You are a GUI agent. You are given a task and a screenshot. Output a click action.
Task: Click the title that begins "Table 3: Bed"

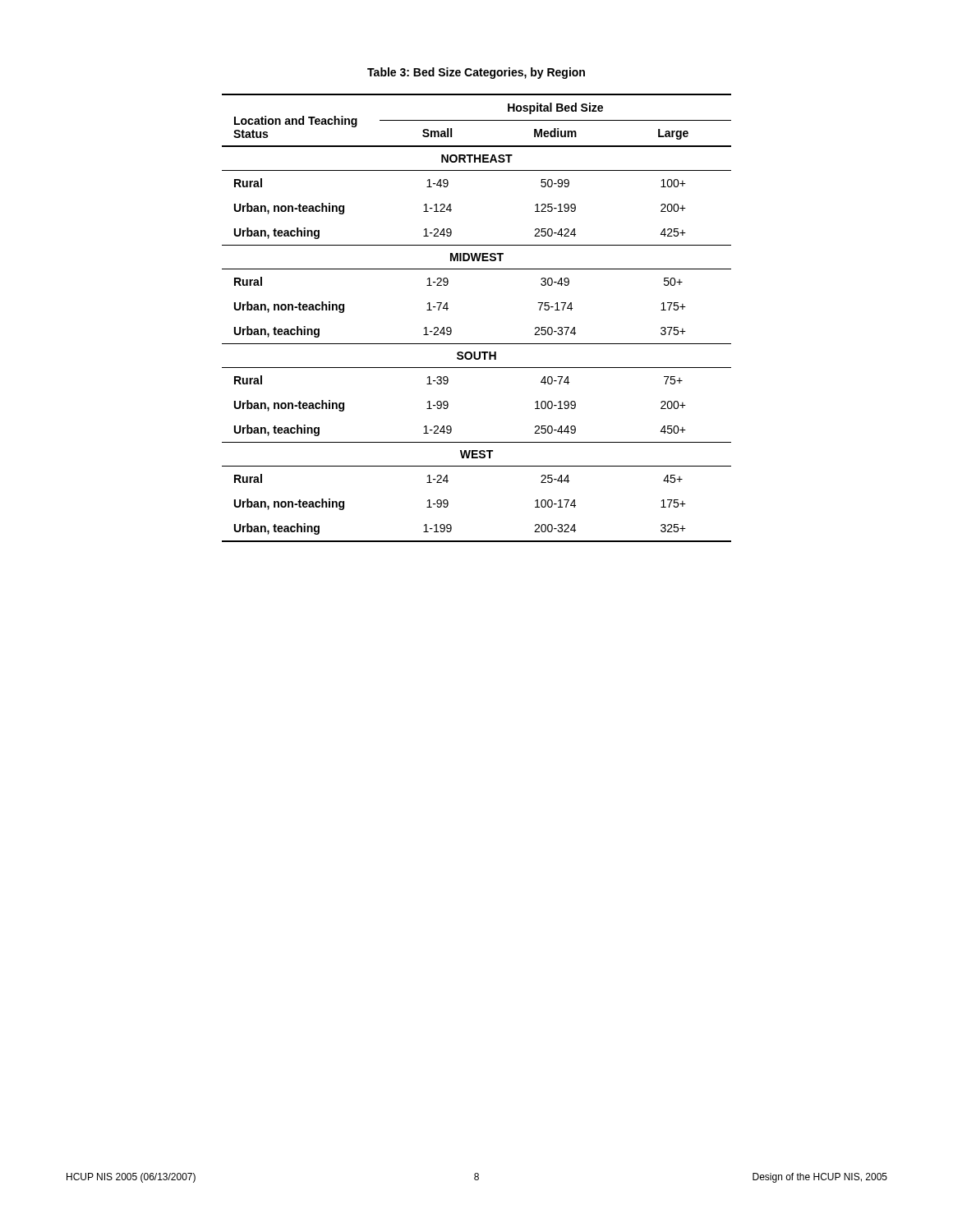click(476, 72)
